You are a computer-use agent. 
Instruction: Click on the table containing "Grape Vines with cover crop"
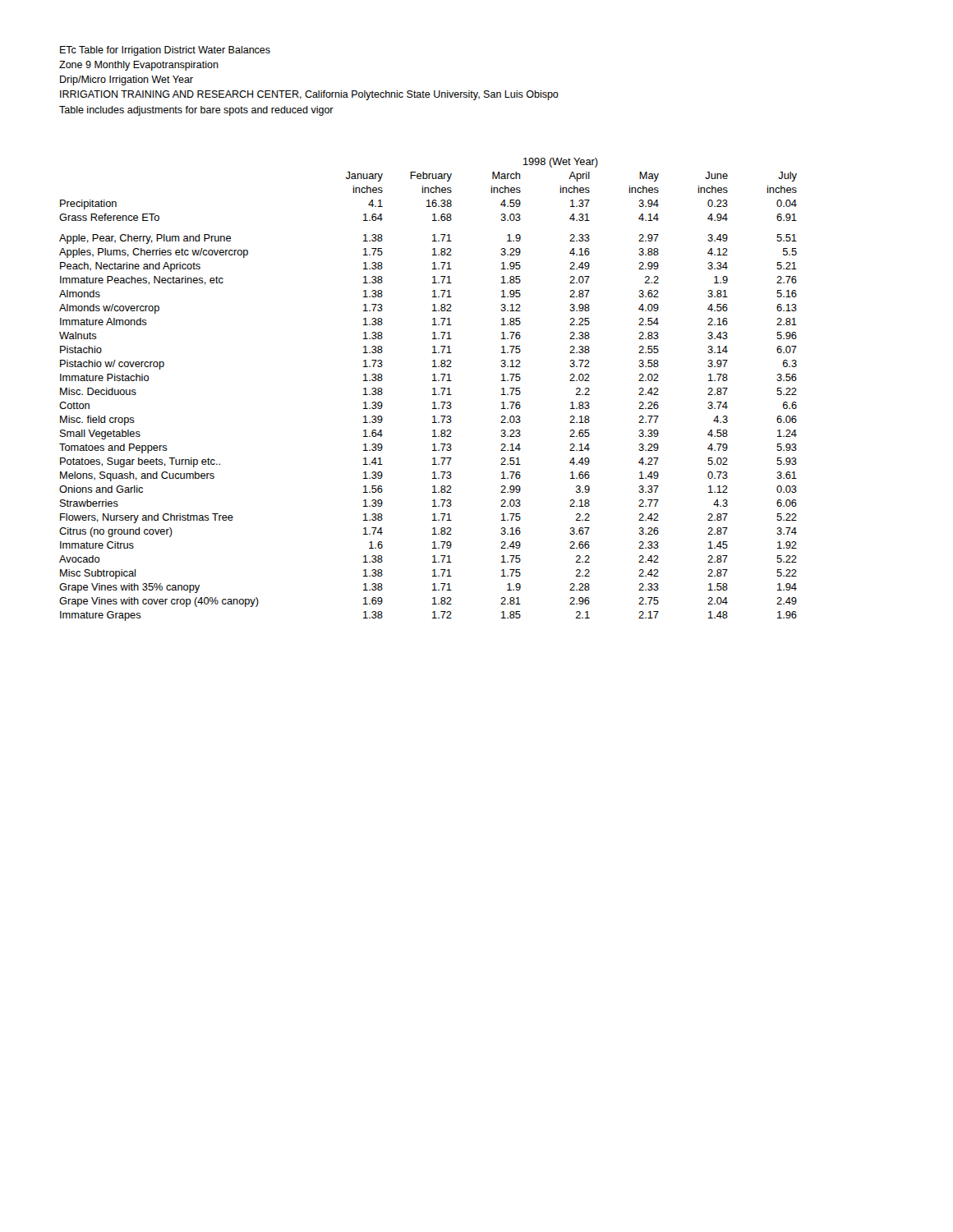point(431,388)
